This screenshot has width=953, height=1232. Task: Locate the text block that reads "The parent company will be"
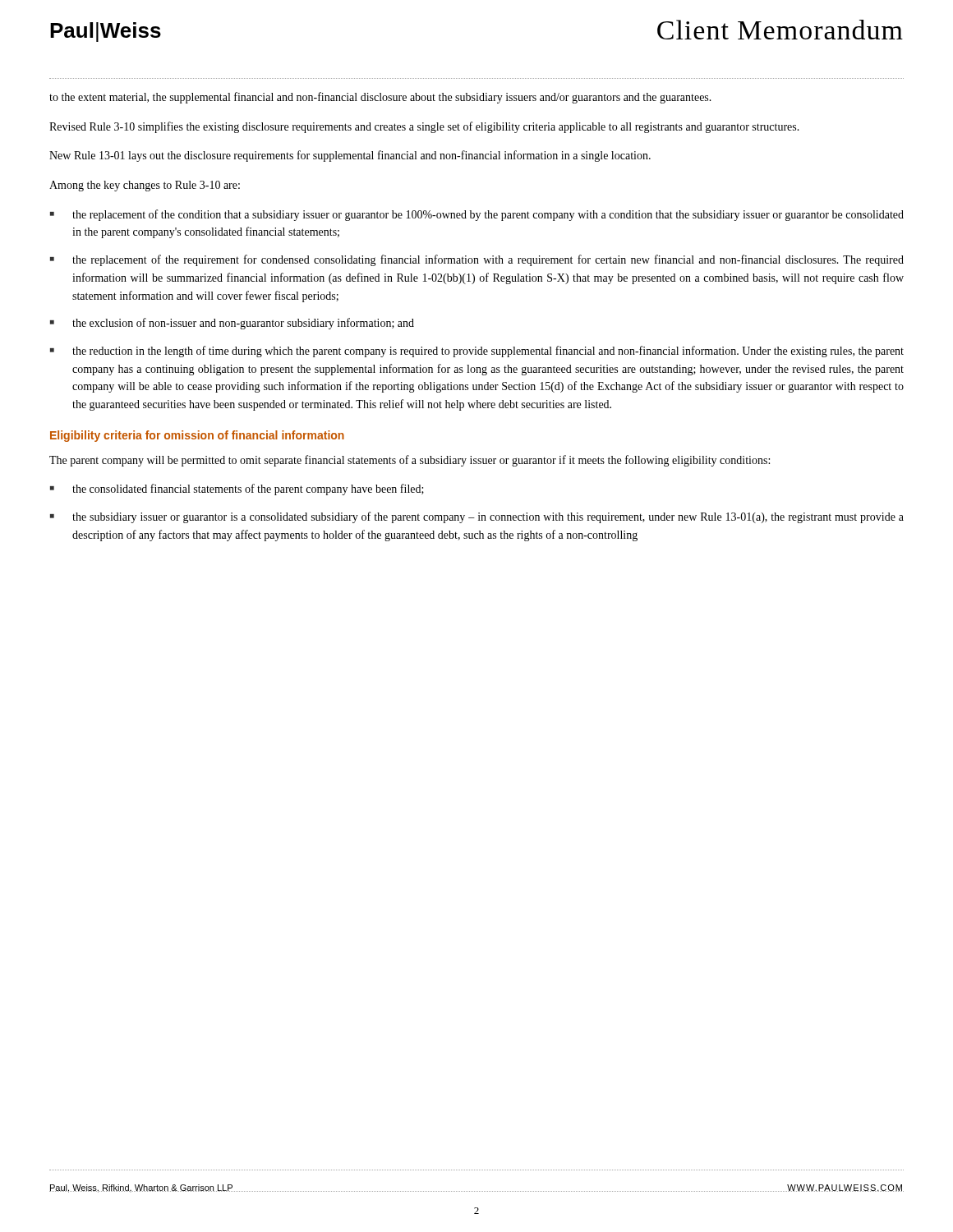coord(410,460)
